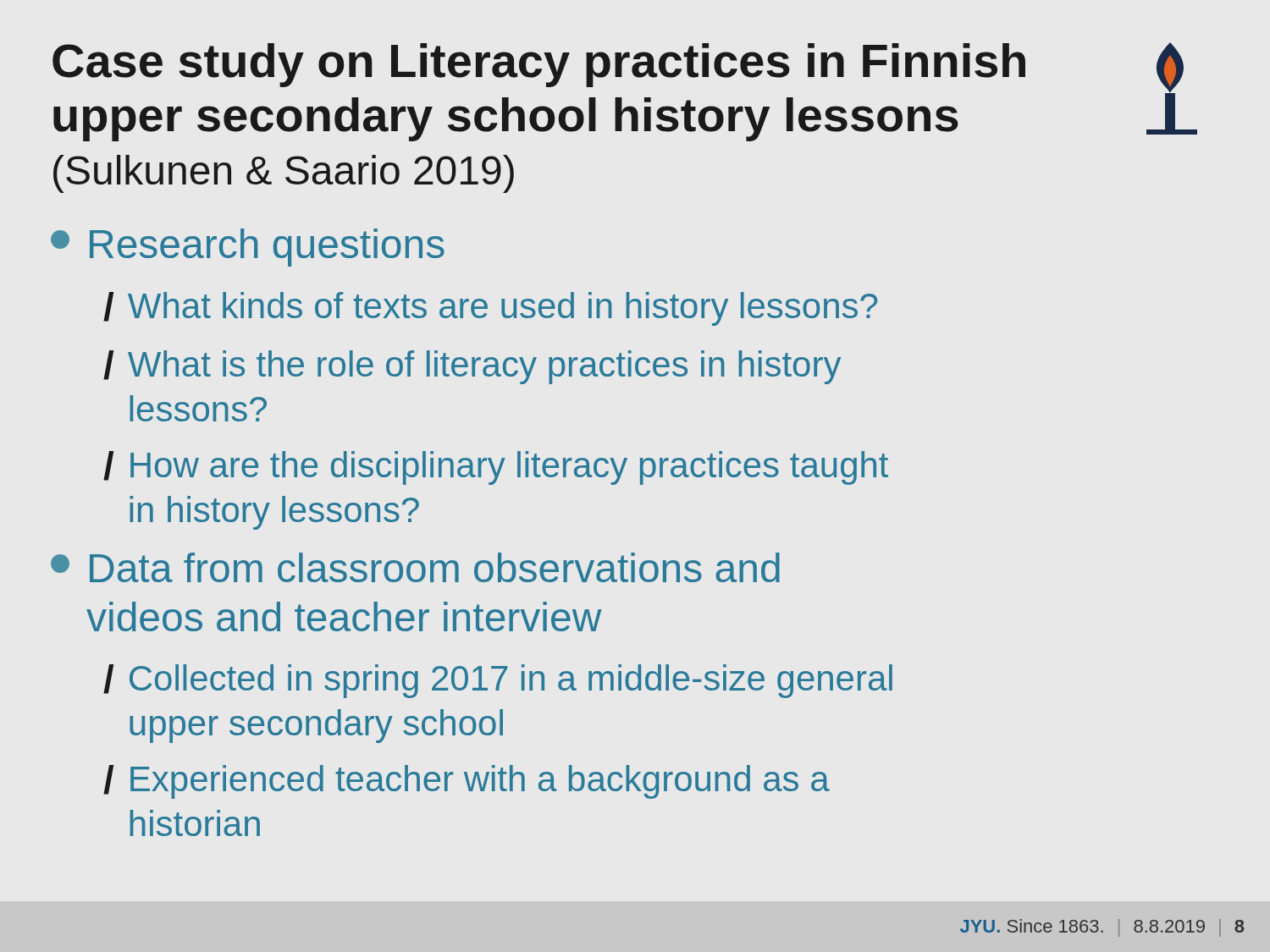Viewport: 1270px width, 952px height.
Task: Click the passage that begins "/ What kinds of"
Action: 491,308
